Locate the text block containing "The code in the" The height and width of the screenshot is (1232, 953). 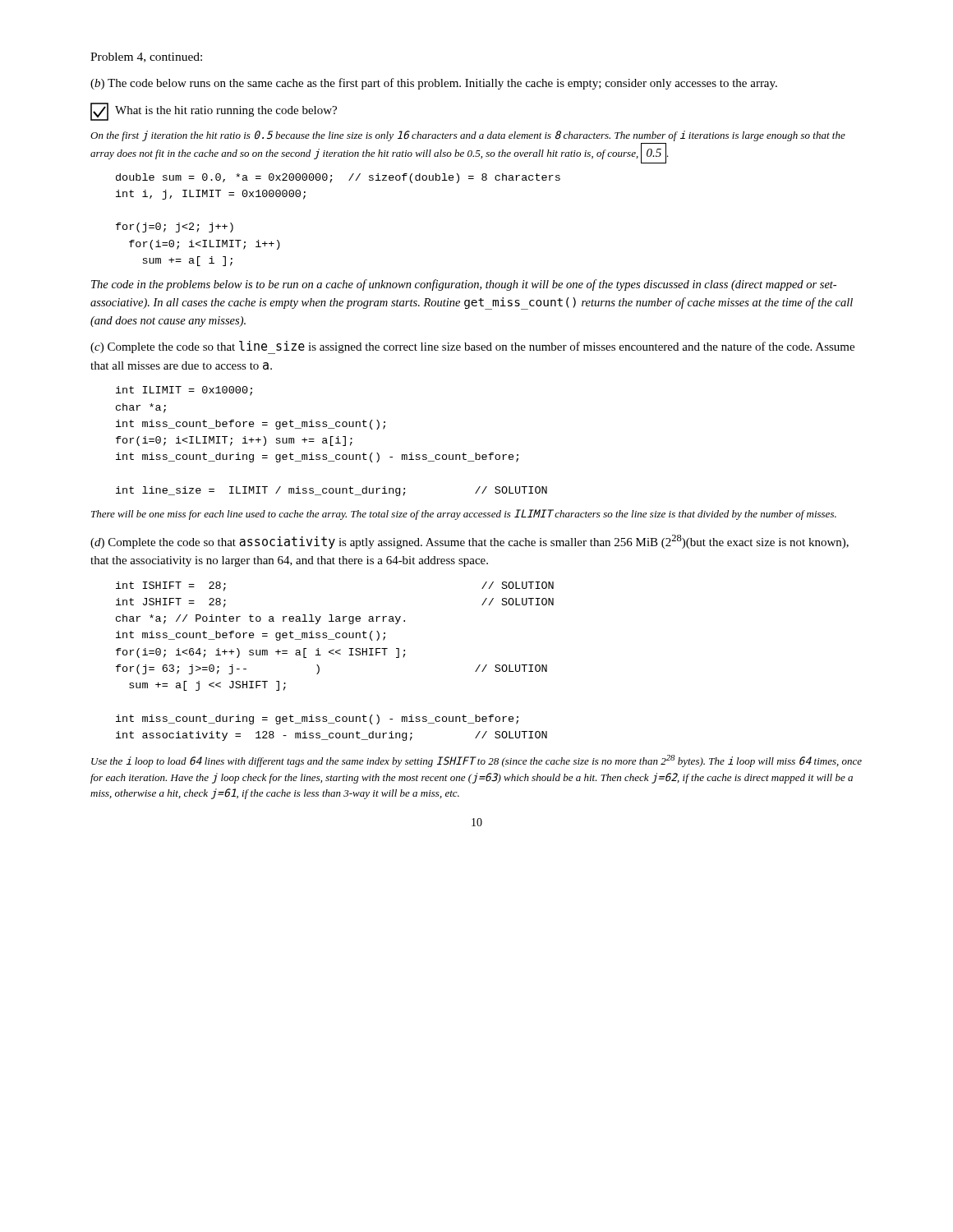pos(472,302)
